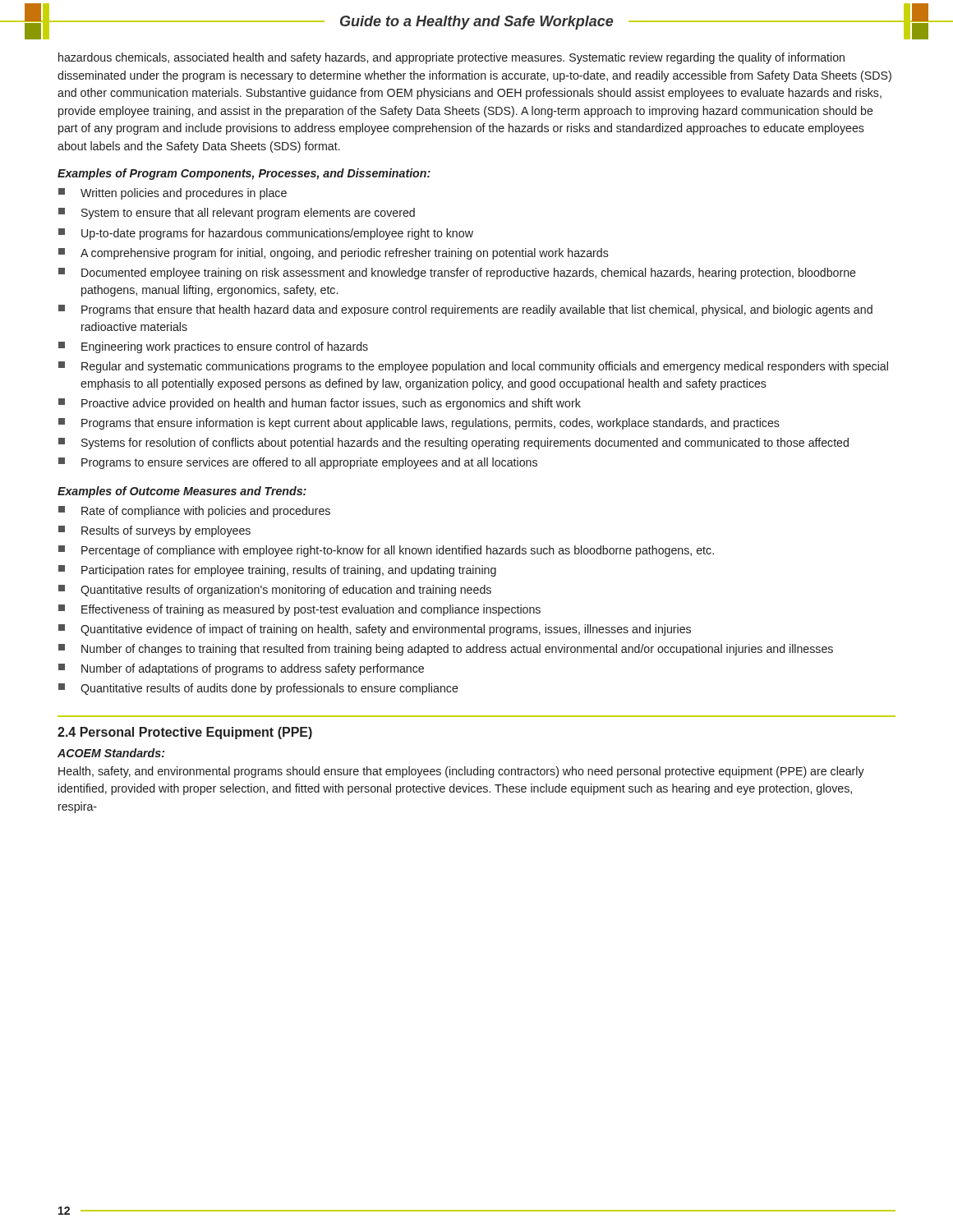Click on the element starting "Programs that ensure that health"

pyautogui.click(x=476, y=318)
